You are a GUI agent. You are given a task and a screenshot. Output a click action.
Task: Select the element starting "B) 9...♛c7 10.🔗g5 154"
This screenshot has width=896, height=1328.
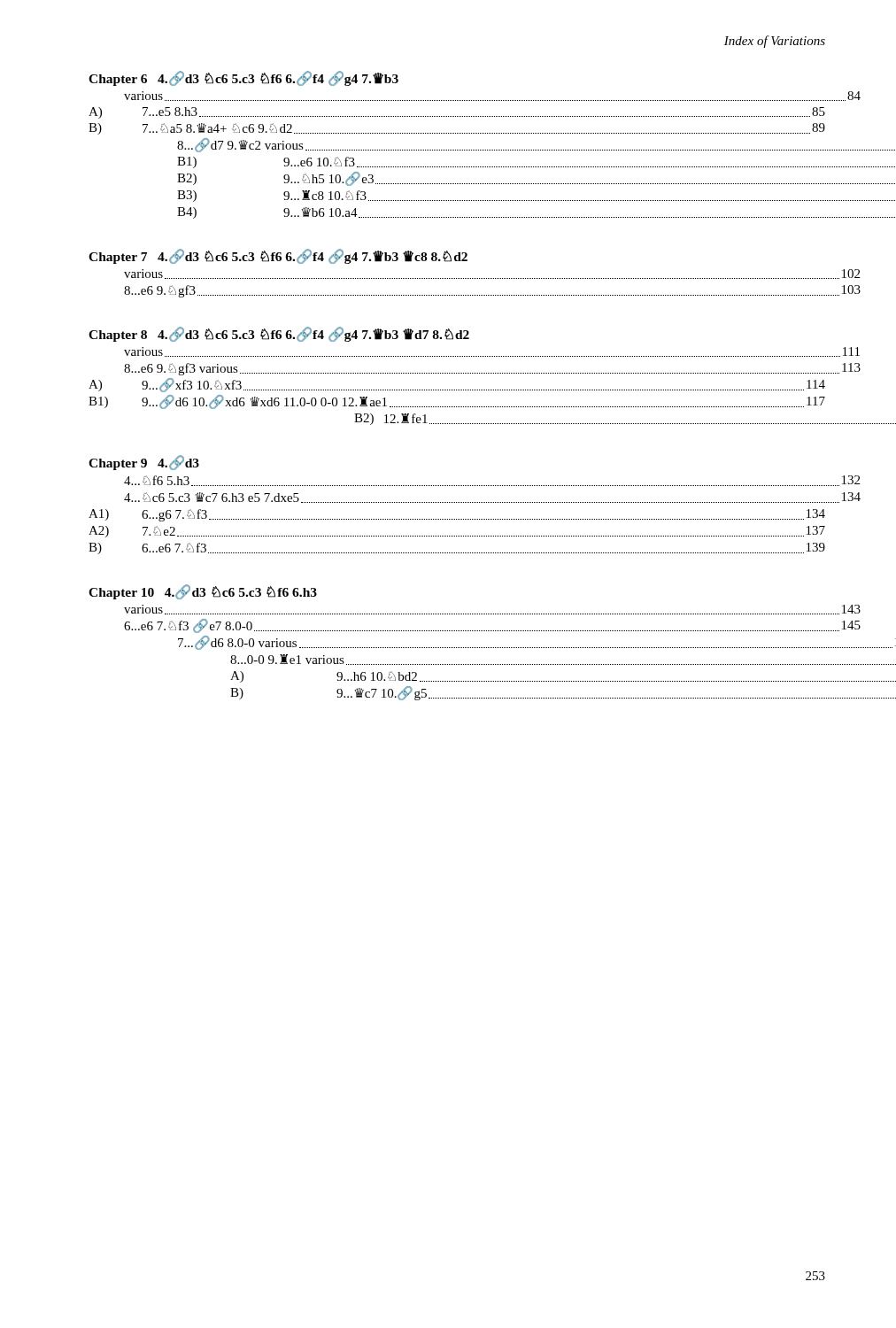(x=563, y=693)
